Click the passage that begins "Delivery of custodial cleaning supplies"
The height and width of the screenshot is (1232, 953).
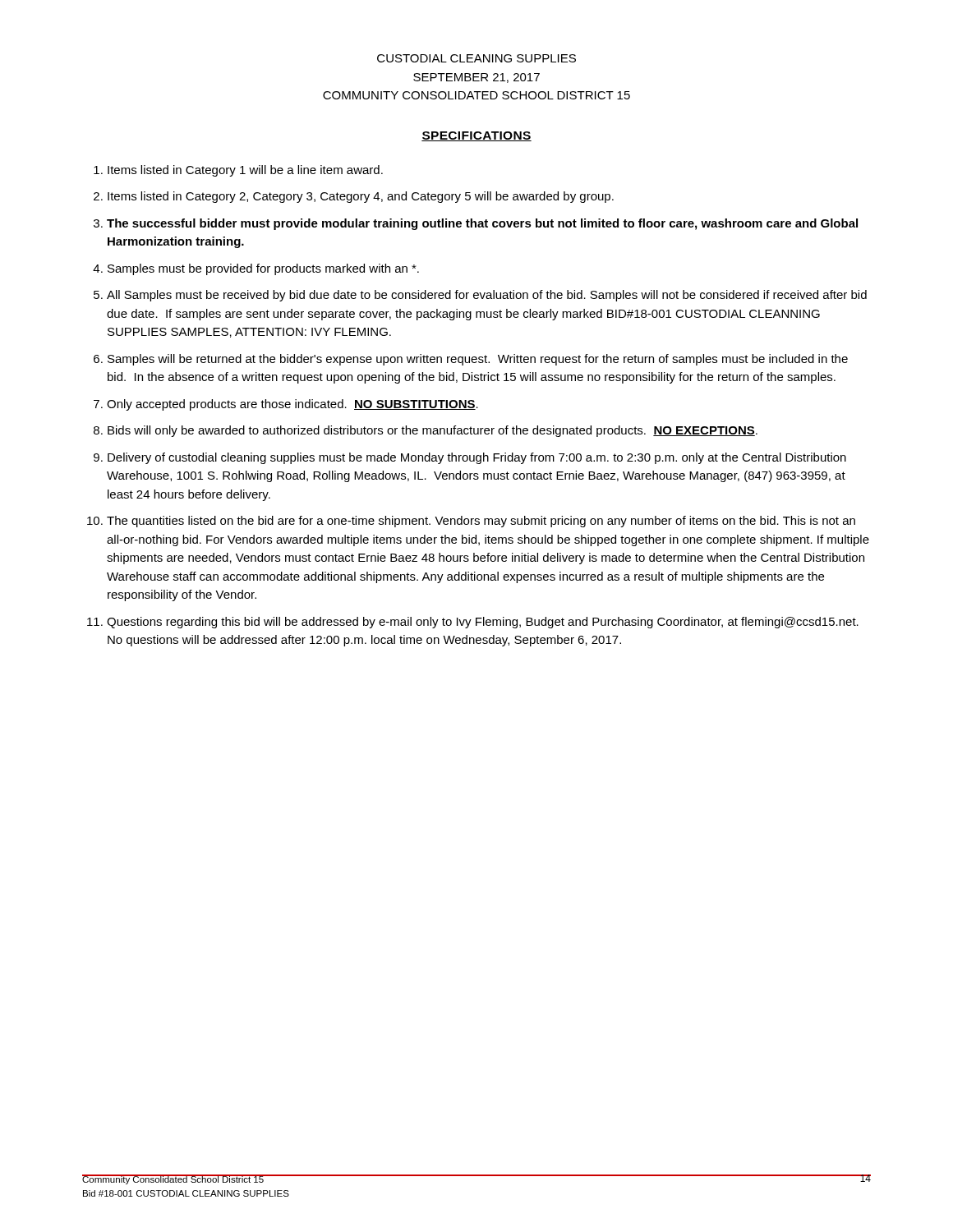(x=477, y=475)
